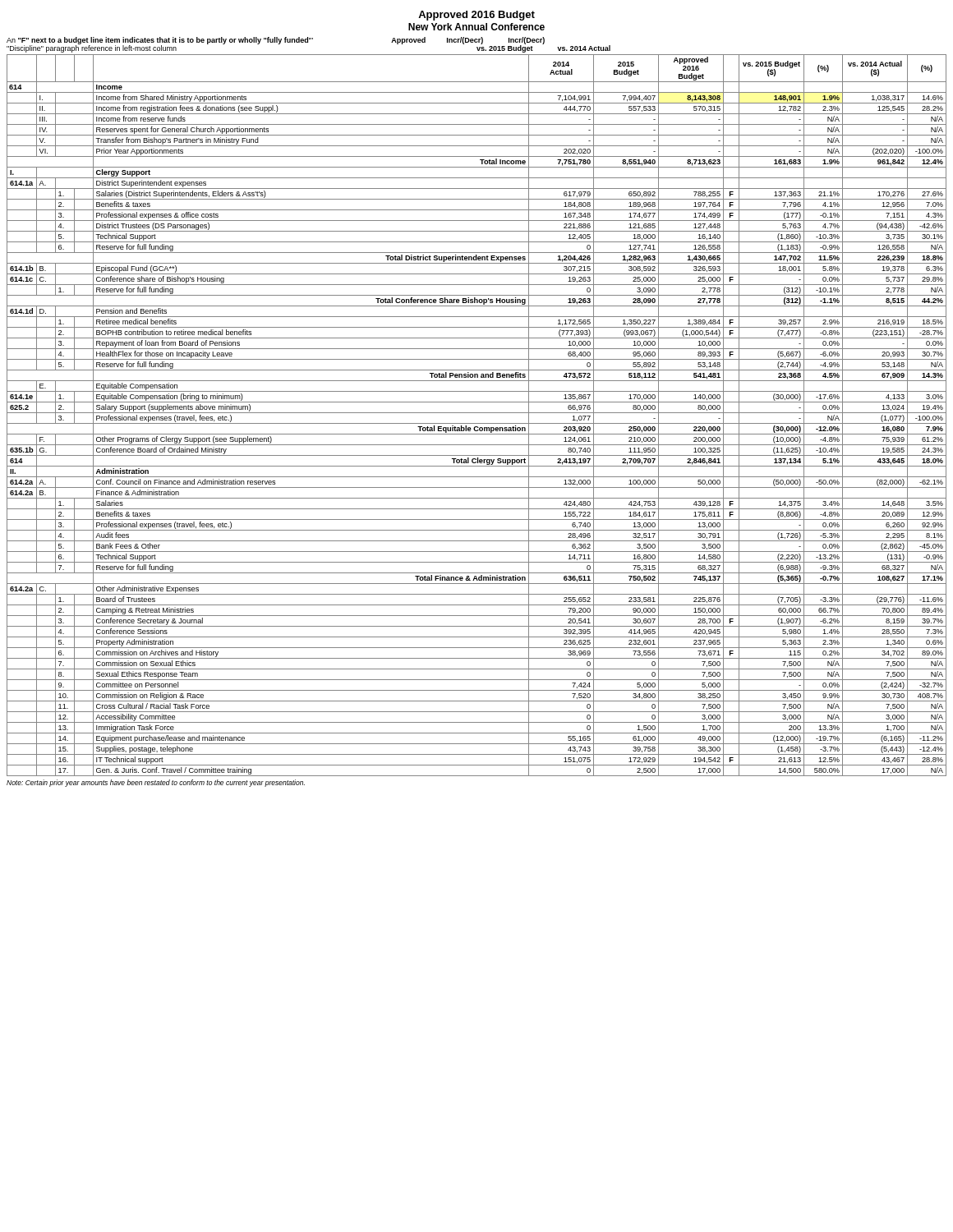Click on the region starting "Approved 2016 Budget"

pyautogui.click(x=476, y=14)
